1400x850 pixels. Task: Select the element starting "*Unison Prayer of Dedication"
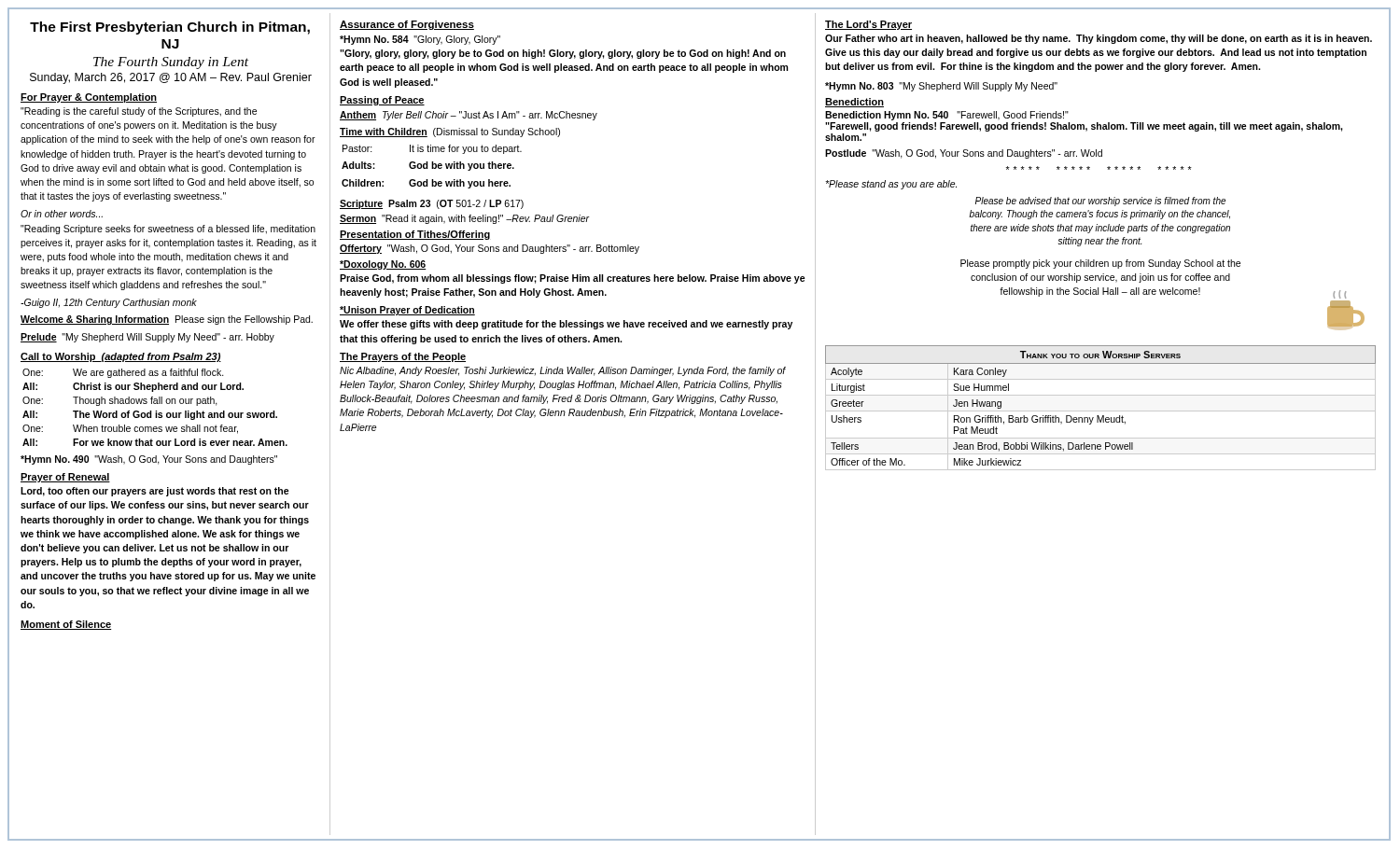click(x=407, y=310)
